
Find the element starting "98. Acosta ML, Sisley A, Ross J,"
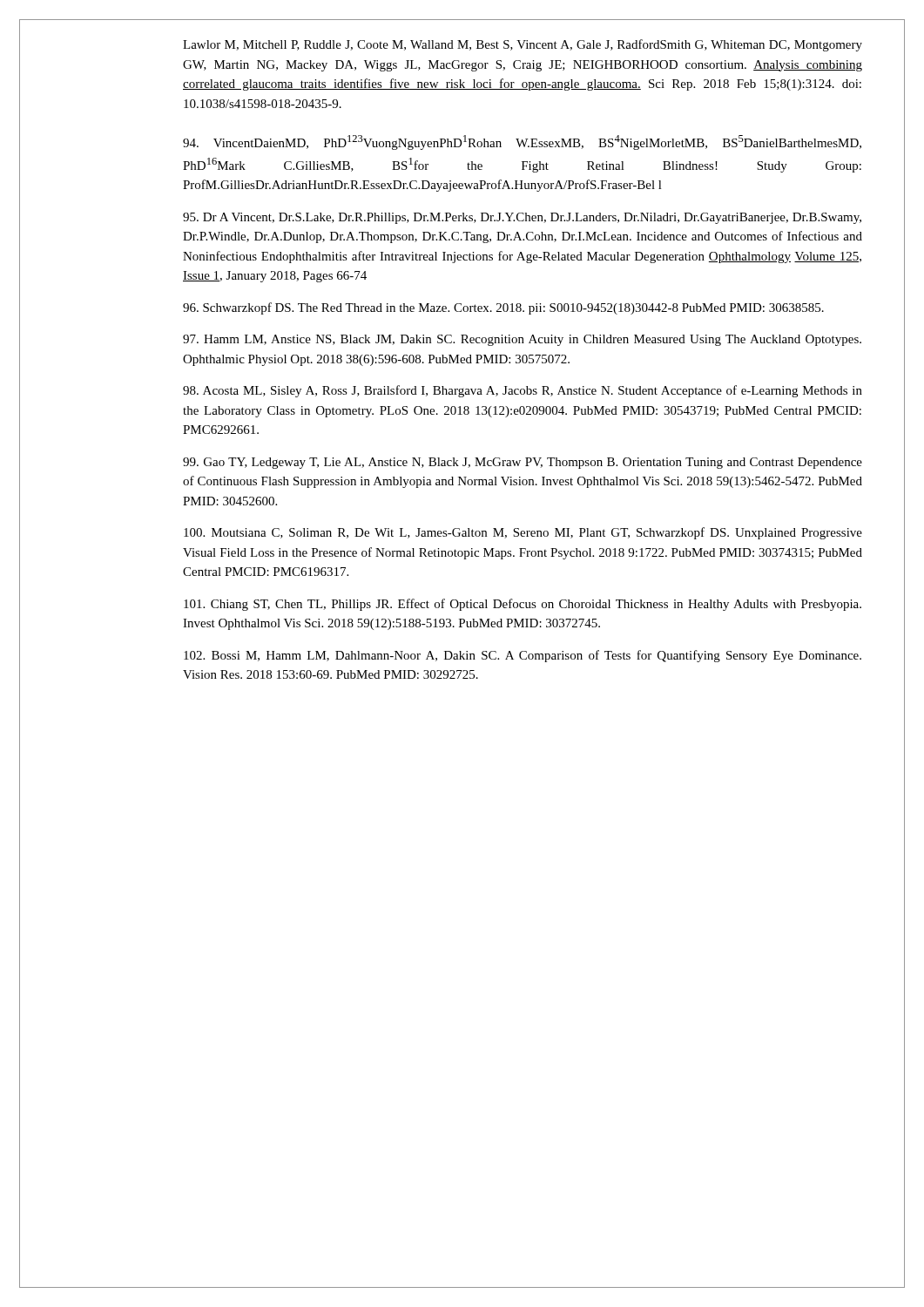pyautogui.click(x=523, y=410)
